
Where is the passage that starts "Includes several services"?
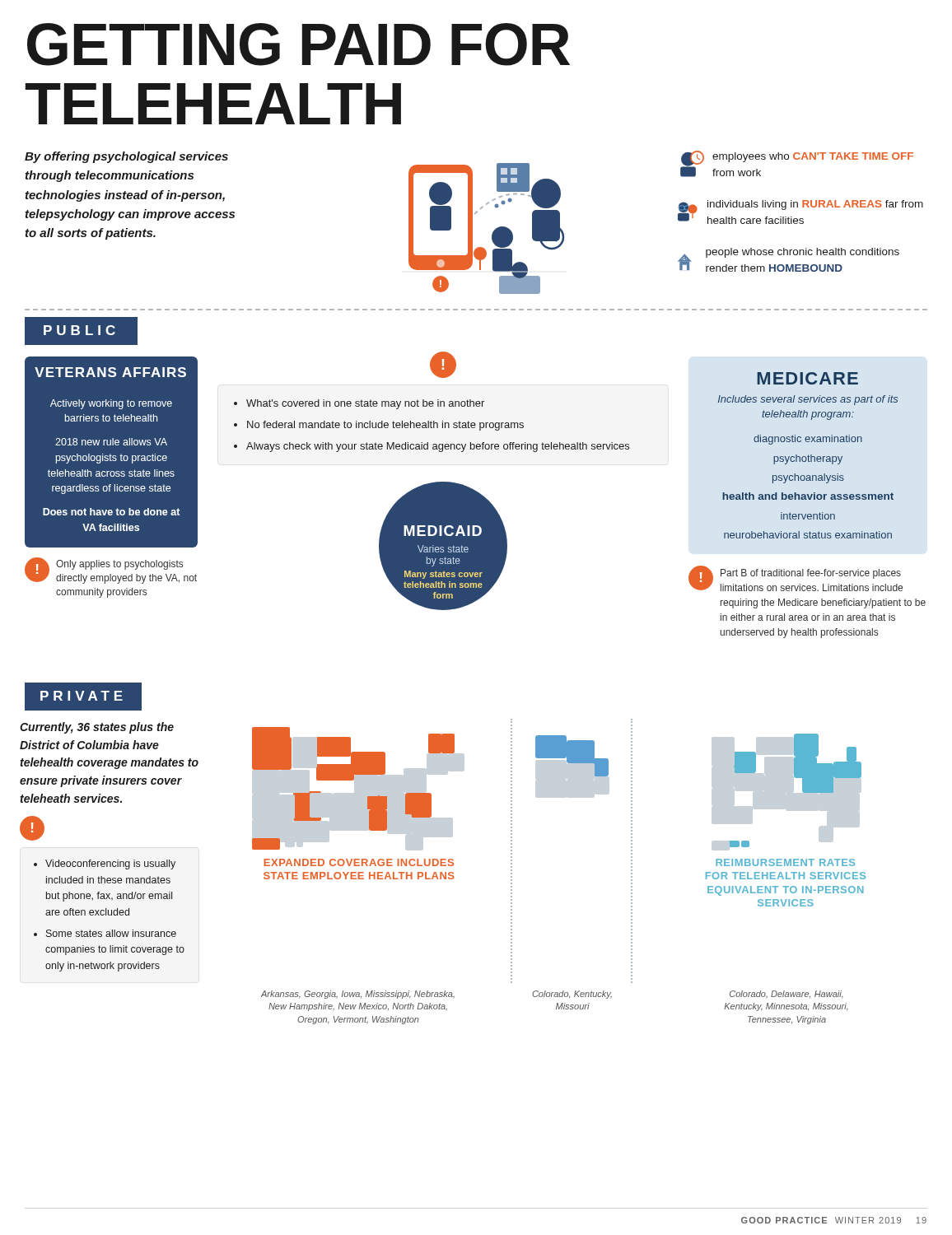point(808,406)
